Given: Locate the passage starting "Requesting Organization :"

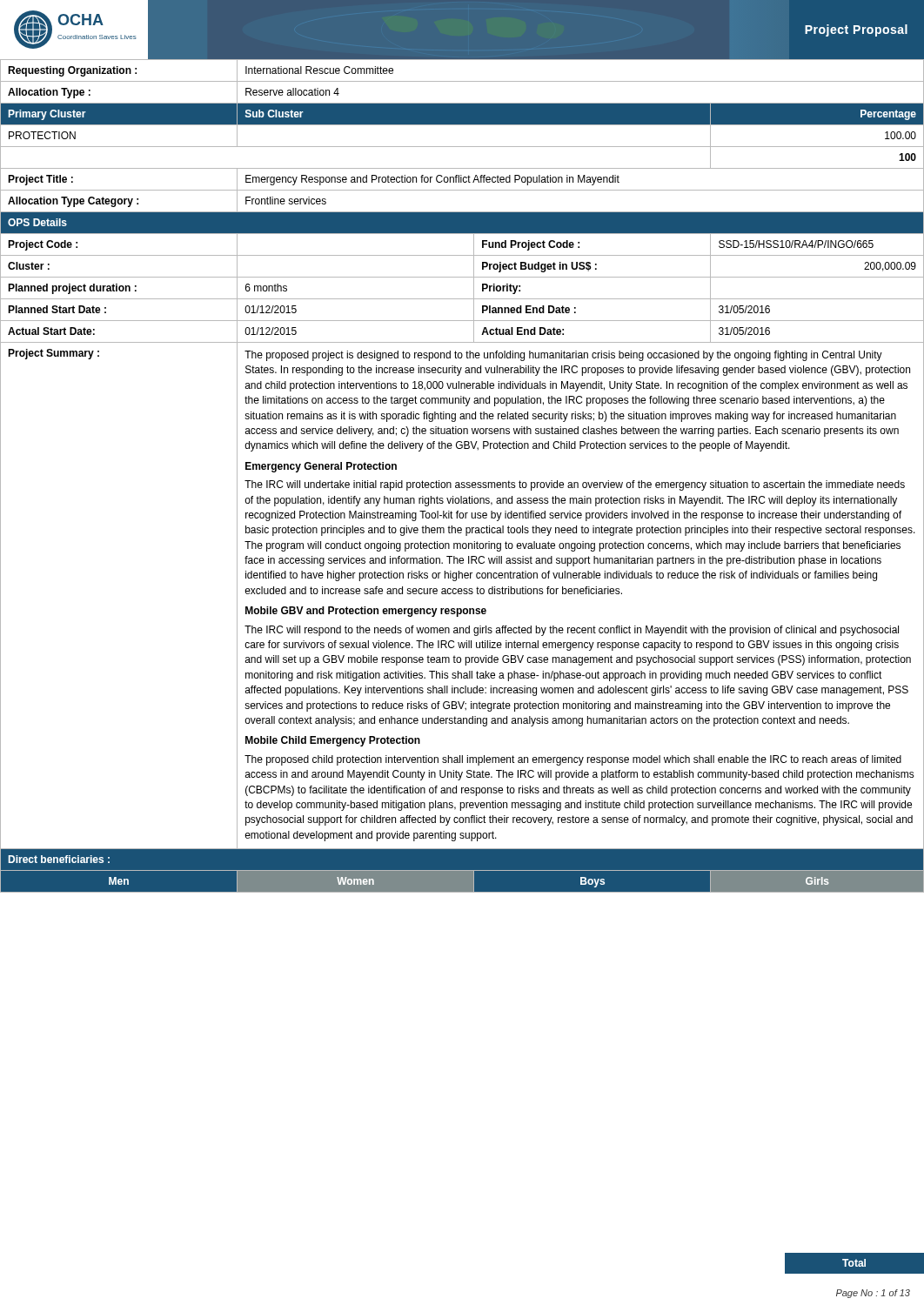Looking at the screenshot, I should coord(462,70).
